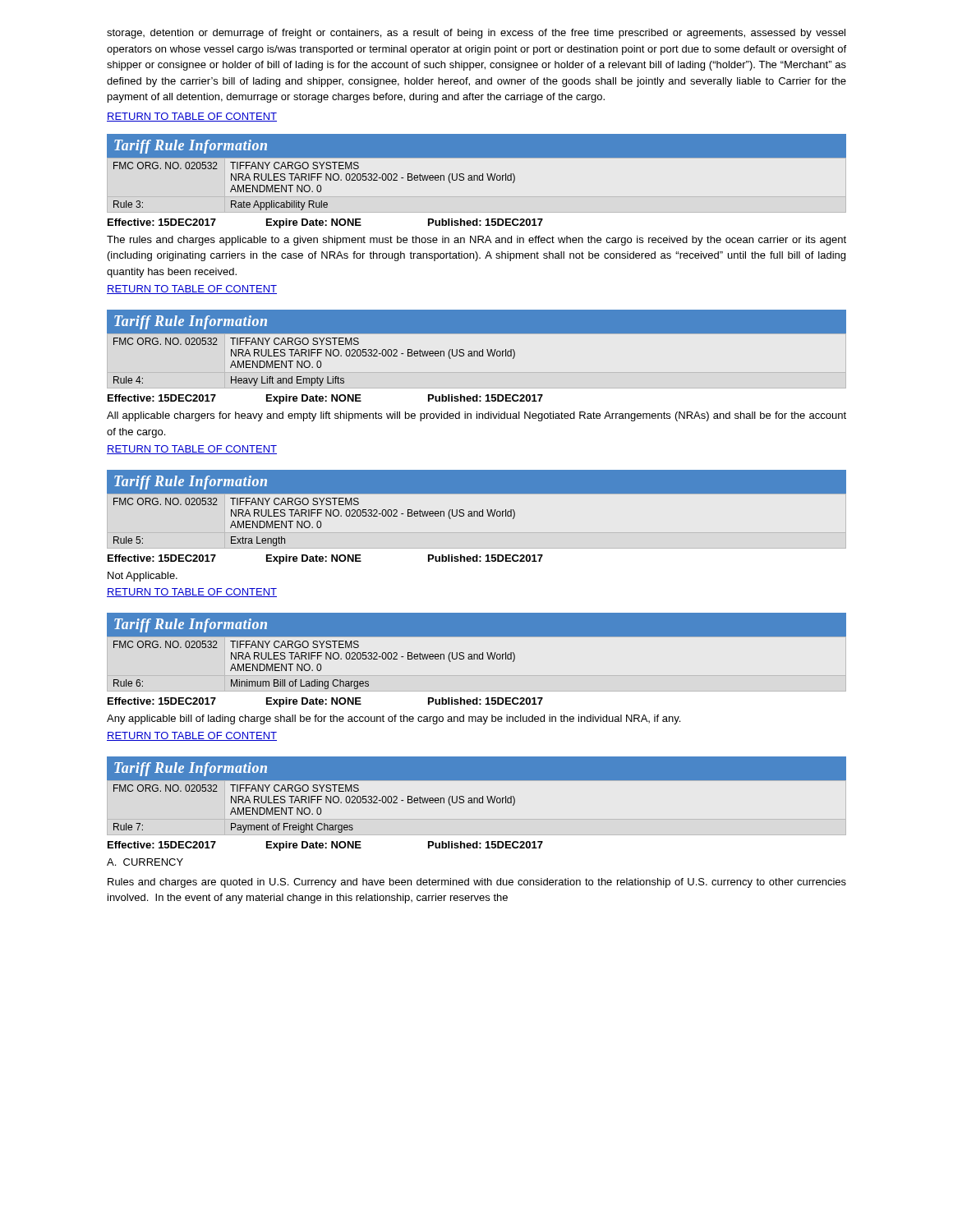Find the text block starting "Rules and charges are quoted in U.S. Currency"
Image resolution: width=953 pixels, height=1232 pixels.
[476, 889]
